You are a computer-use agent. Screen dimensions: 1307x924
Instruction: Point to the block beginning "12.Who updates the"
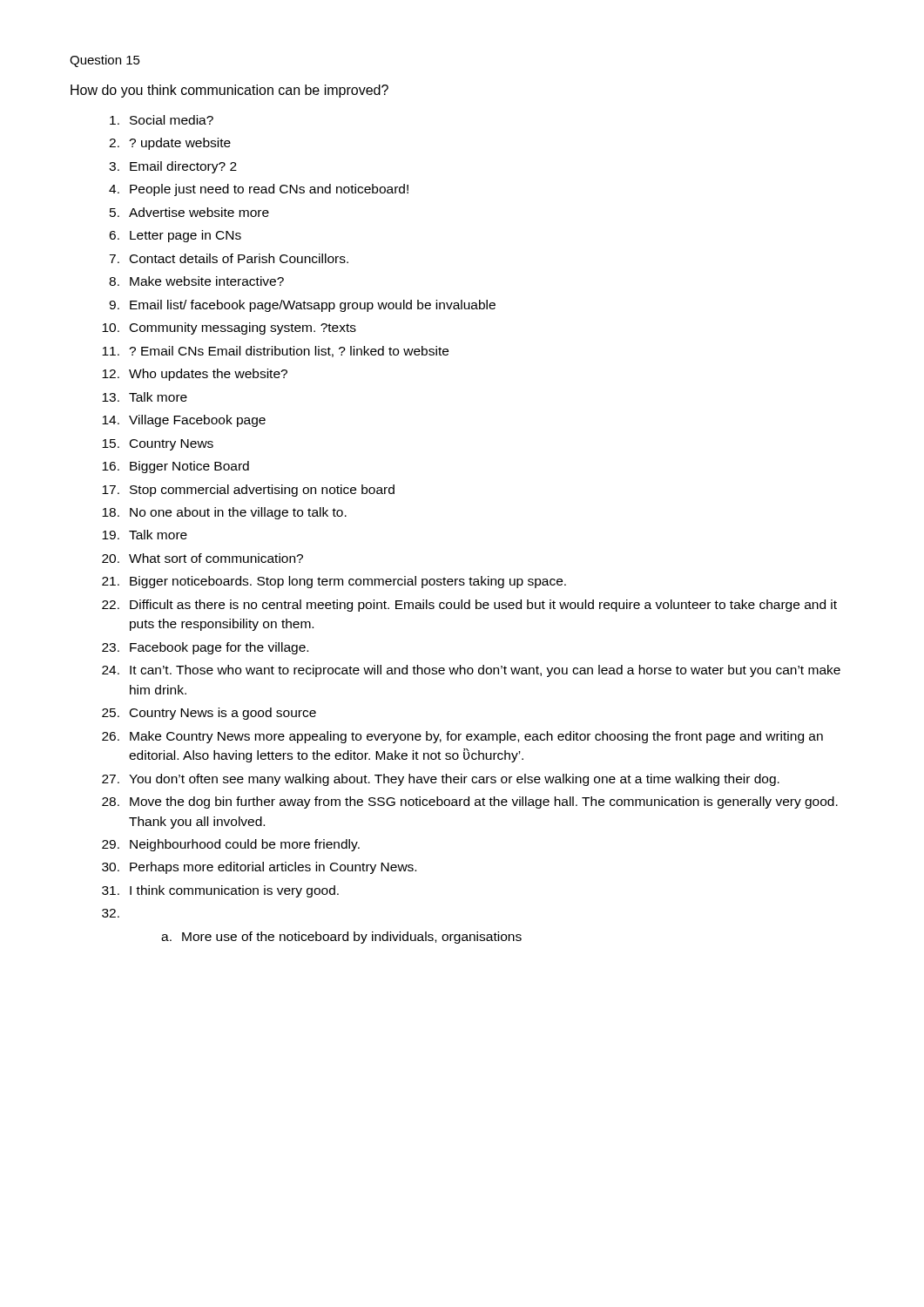point(195,375)
